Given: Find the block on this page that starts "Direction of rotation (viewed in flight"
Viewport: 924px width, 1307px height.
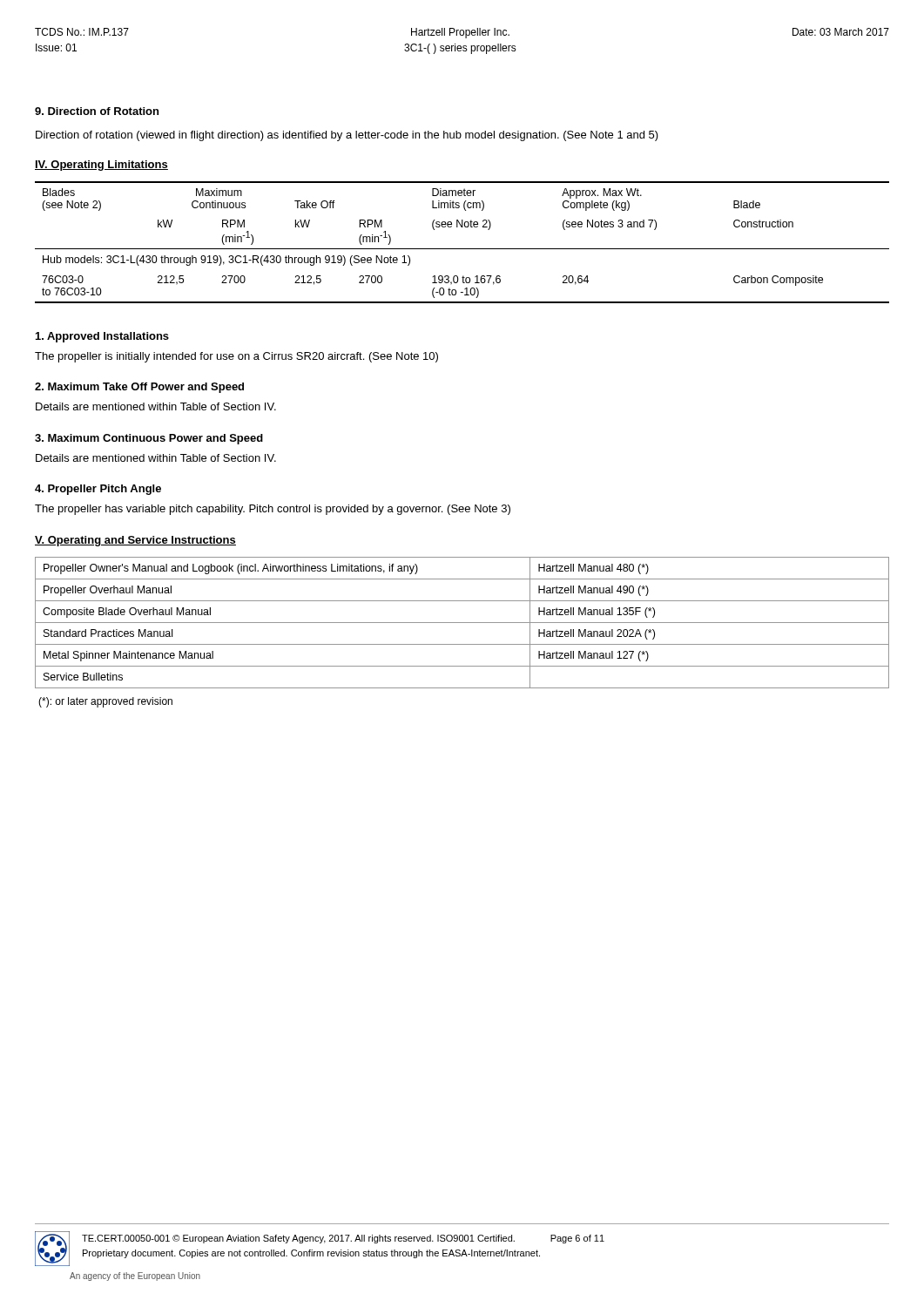Looking at the screenshot, I should point(347,135).
